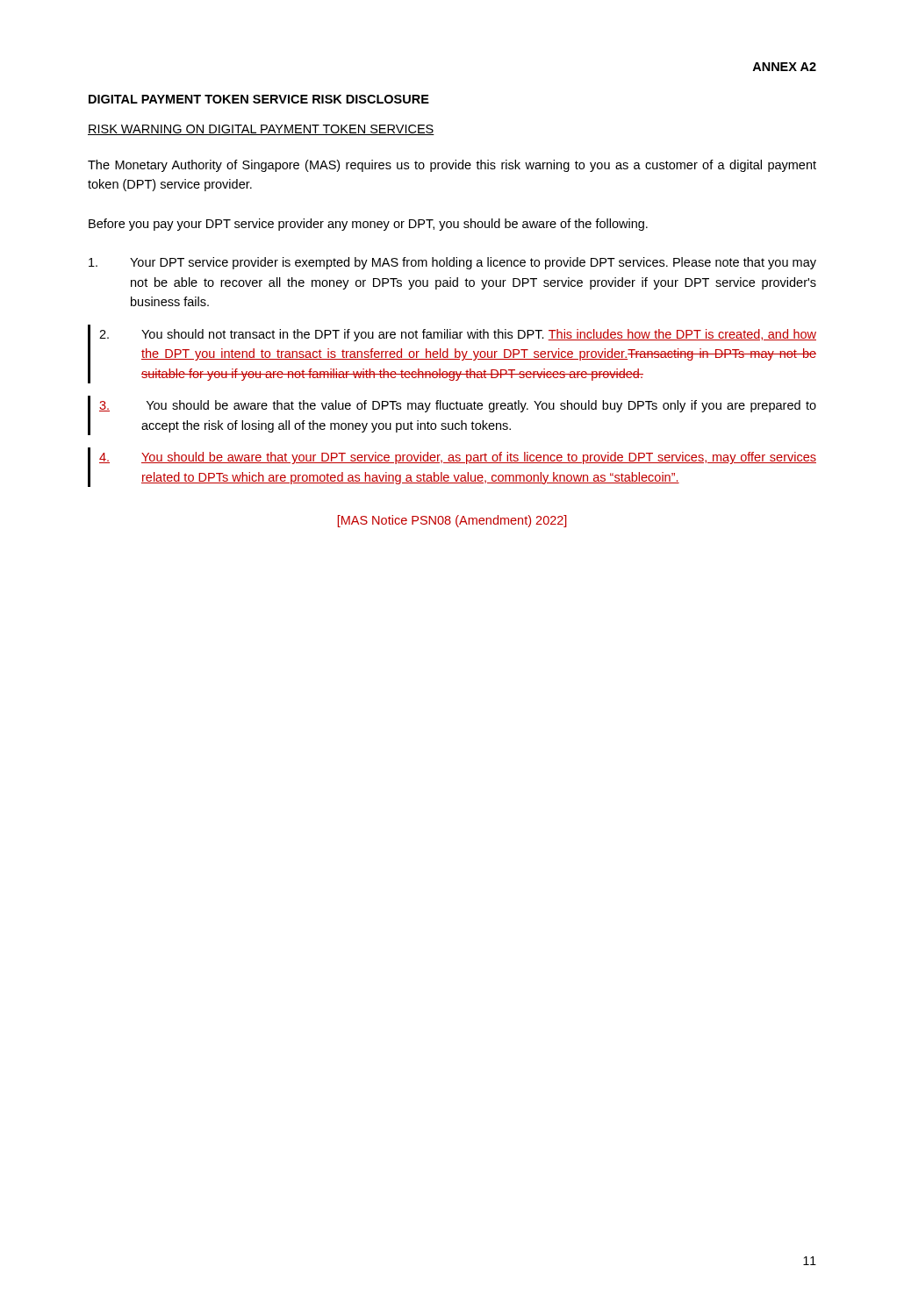The height and width of the screenshot is (1316, 904).
Task: Locate the text block with the text "Before you pay your DPT service provider"
Action: coord(368,224)
